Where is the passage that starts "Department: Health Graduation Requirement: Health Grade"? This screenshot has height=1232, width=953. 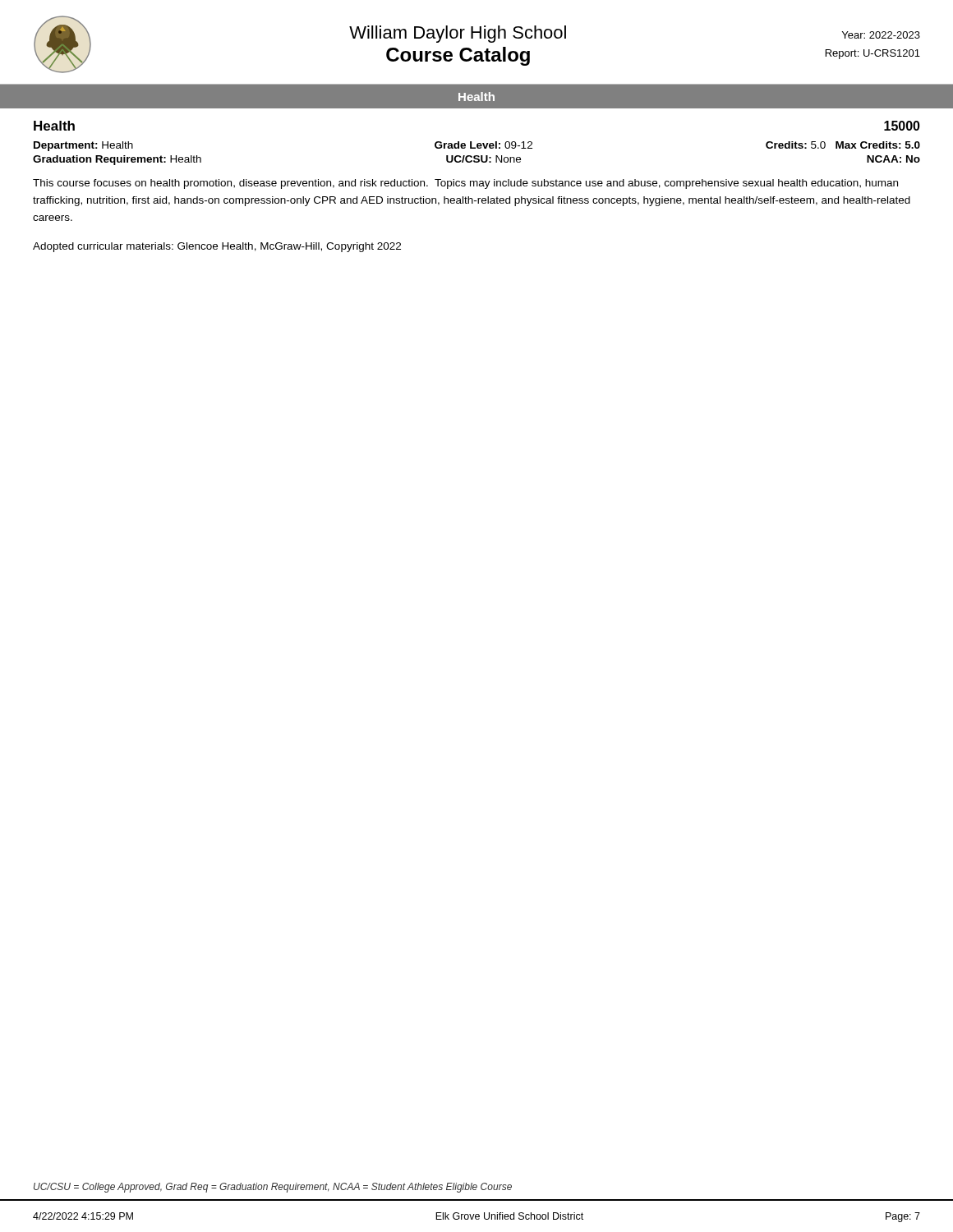(x=476, y=152)
